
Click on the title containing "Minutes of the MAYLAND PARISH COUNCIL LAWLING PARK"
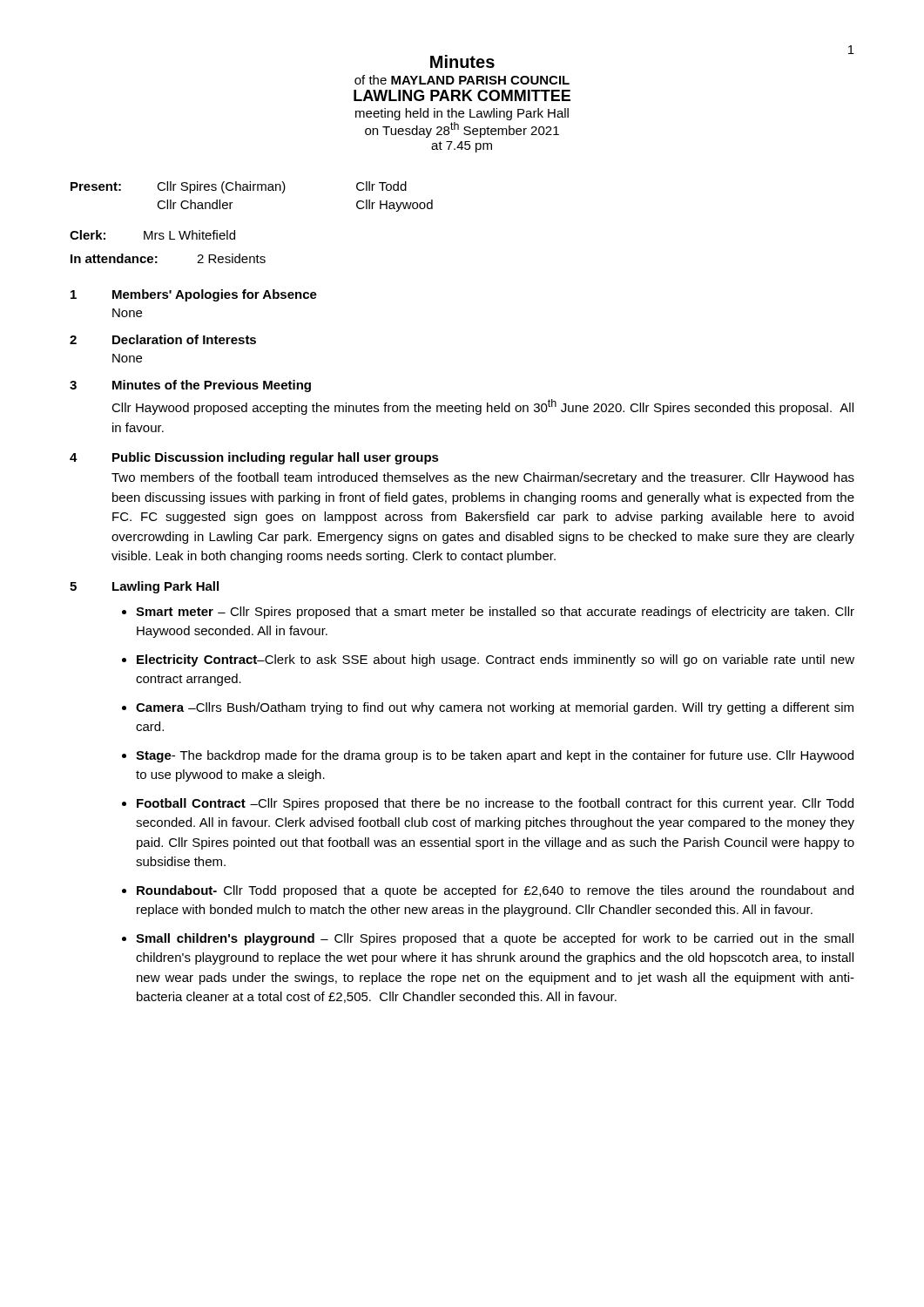[x=462, y=102]
